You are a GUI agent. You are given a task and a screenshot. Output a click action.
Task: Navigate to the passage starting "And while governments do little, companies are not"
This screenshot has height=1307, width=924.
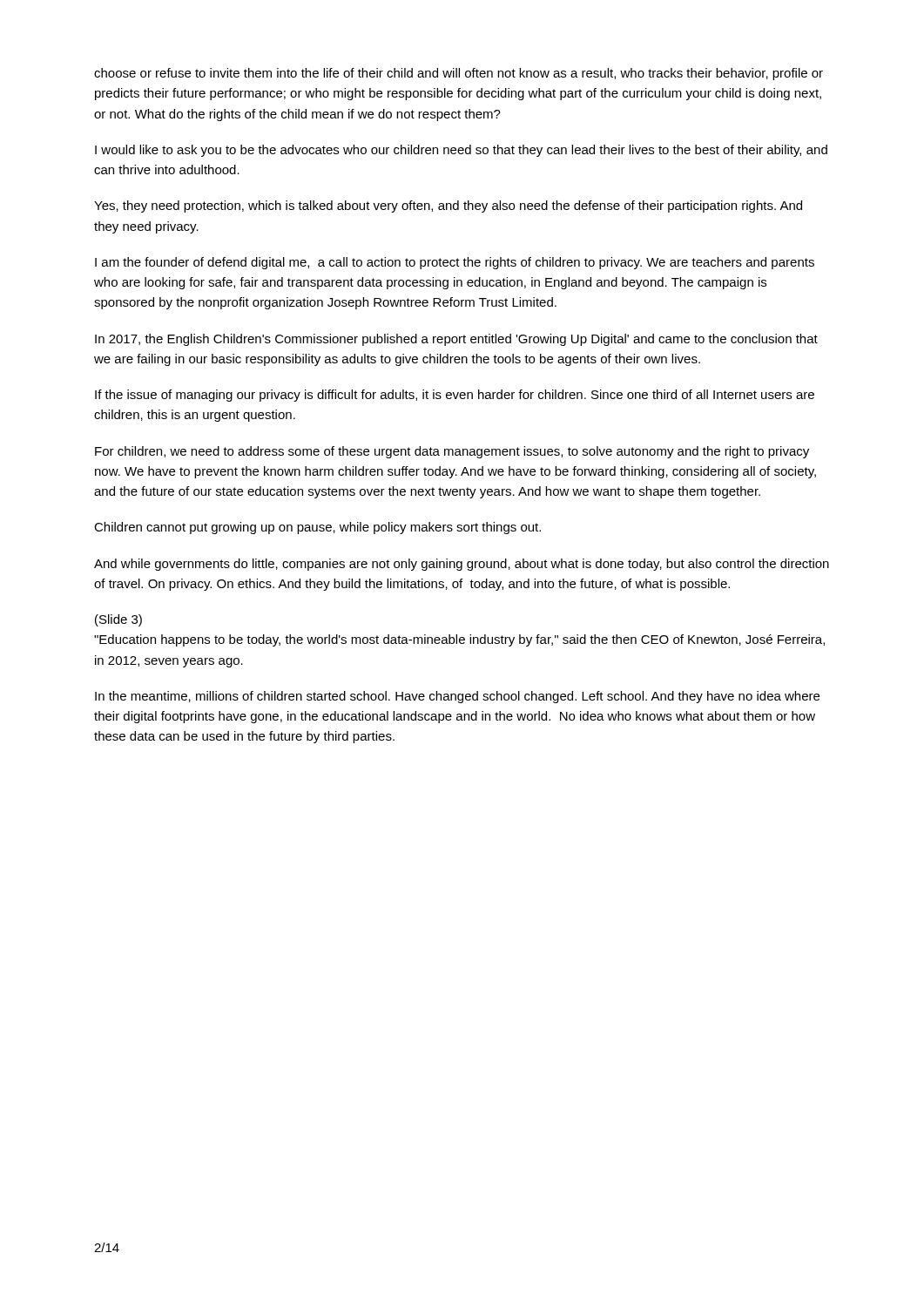click(x=462, y=573)
